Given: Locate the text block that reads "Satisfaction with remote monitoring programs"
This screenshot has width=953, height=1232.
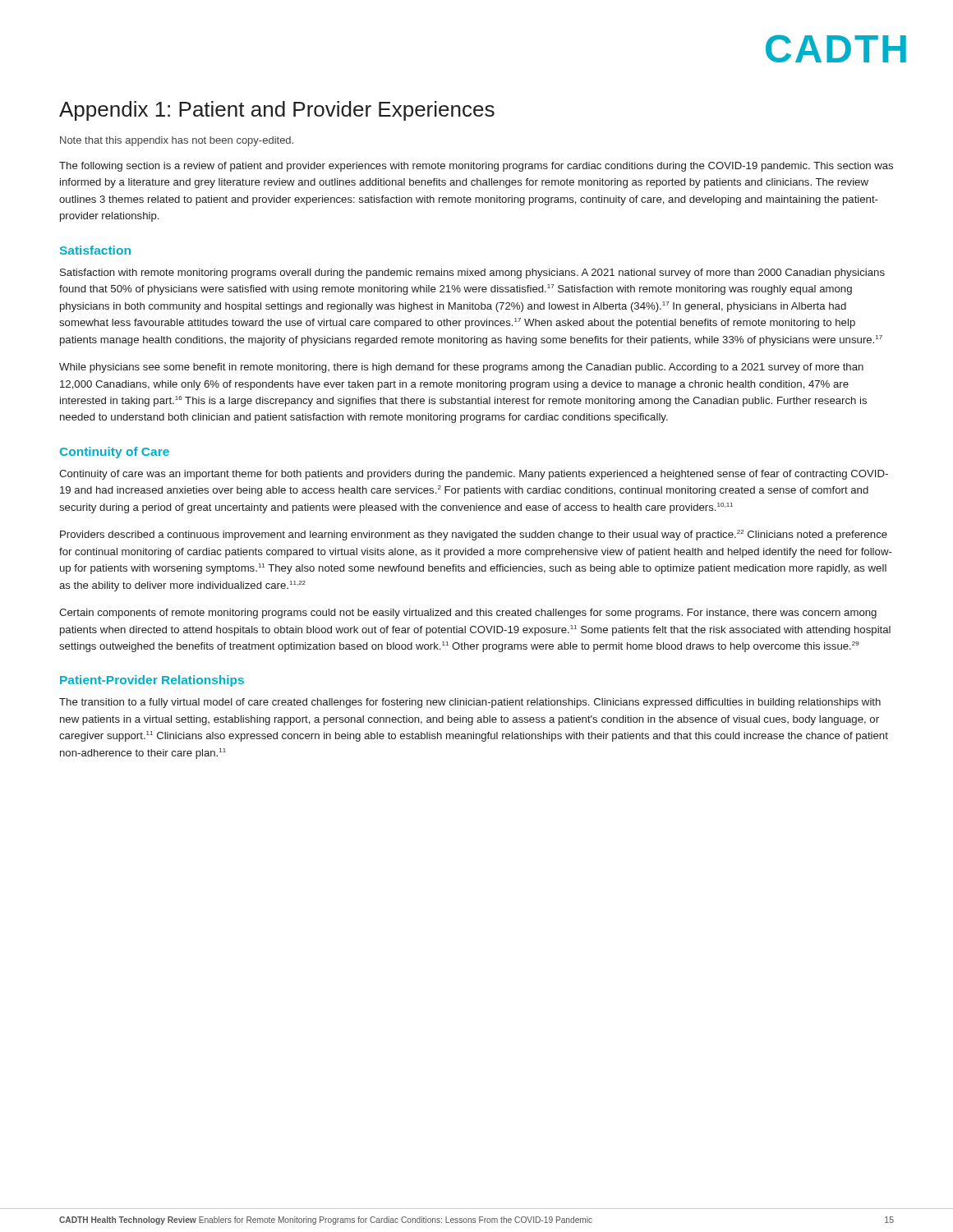Looking at the screenshot, I should (472, 306).
